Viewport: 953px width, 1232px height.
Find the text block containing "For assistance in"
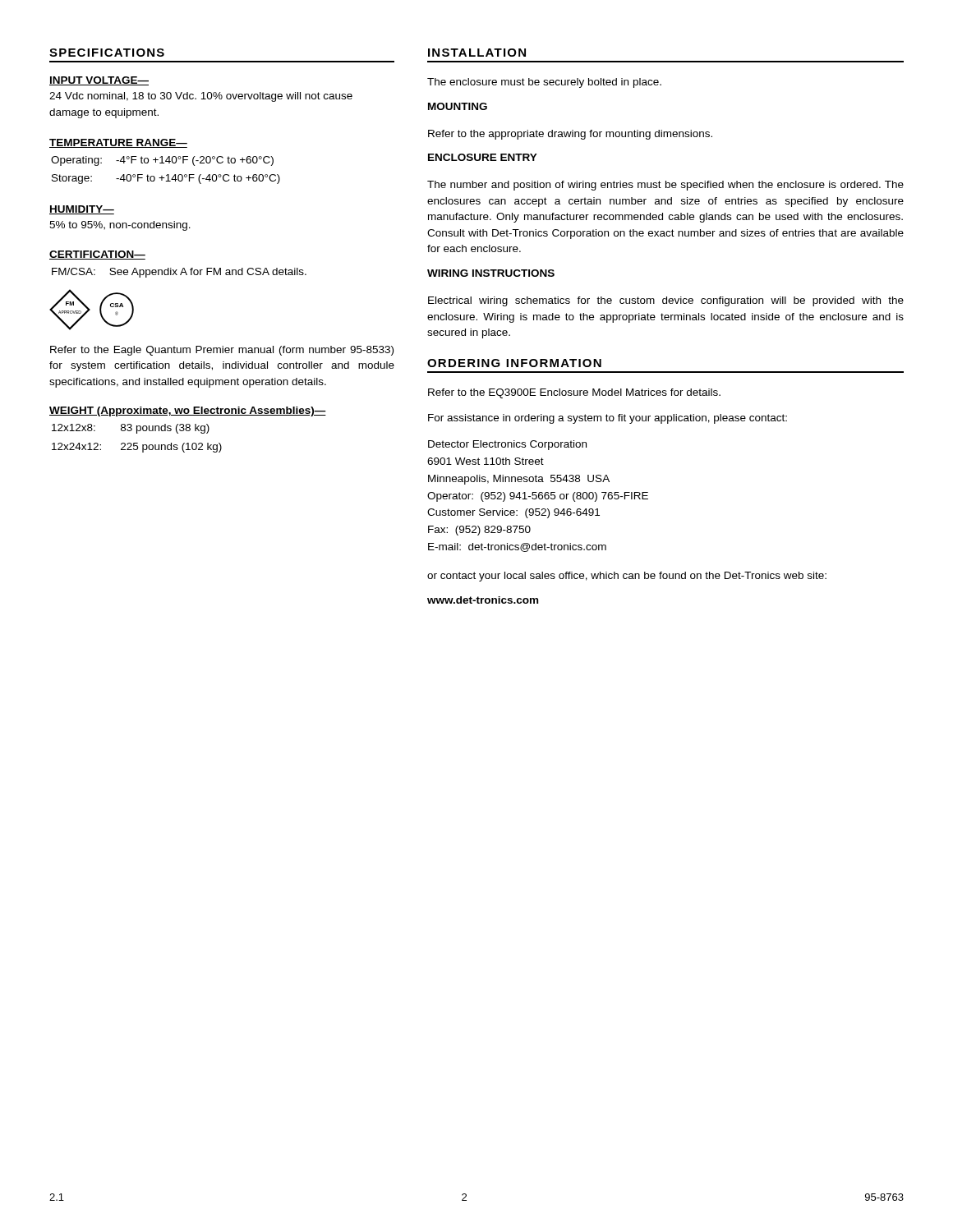pos(608,418)
